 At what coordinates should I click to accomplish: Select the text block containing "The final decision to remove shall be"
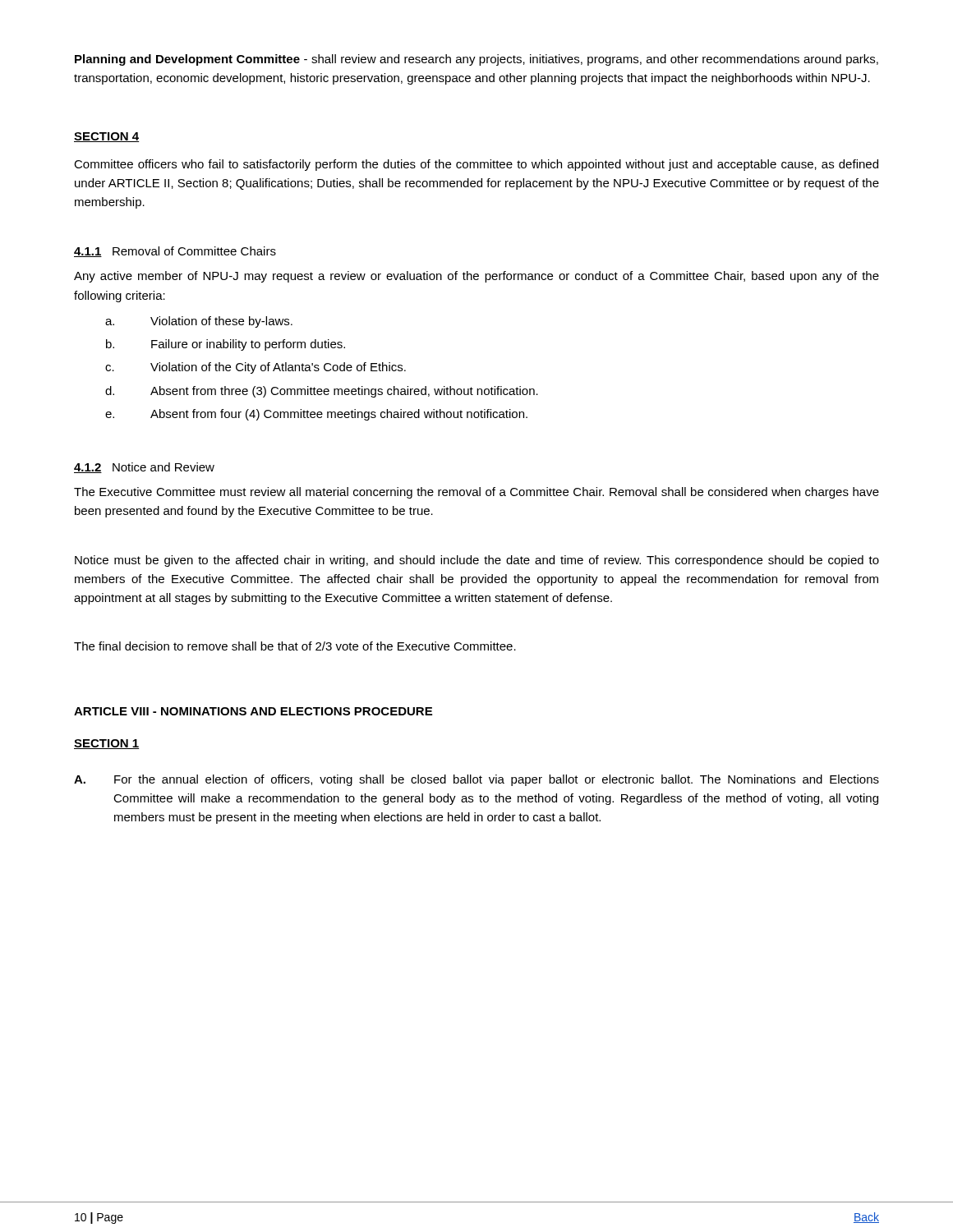click(295, 646)
